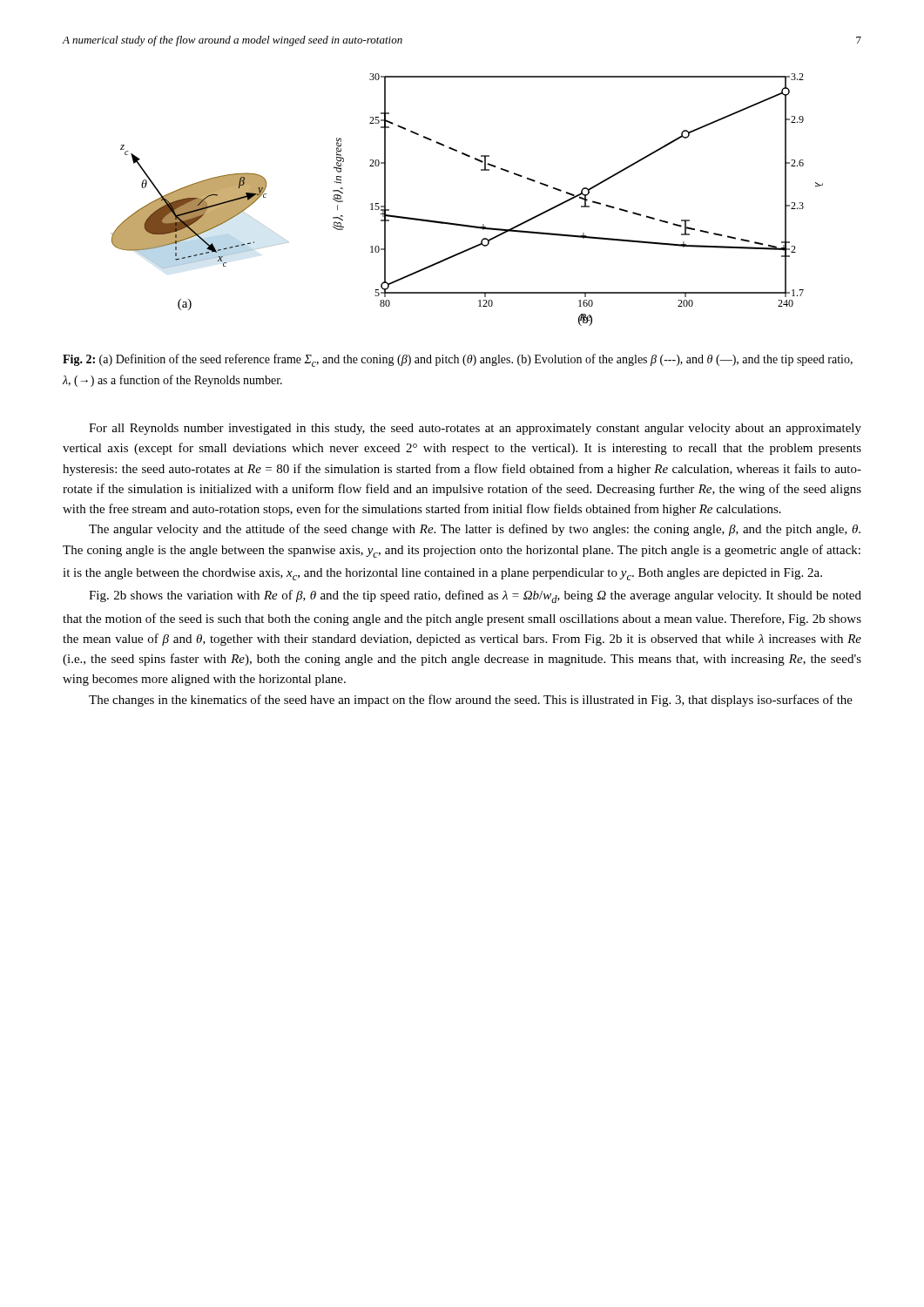Click on the text block that says "The changes in the"
The height and width of the screenshot is (1307, 924).
click(471, 699)
